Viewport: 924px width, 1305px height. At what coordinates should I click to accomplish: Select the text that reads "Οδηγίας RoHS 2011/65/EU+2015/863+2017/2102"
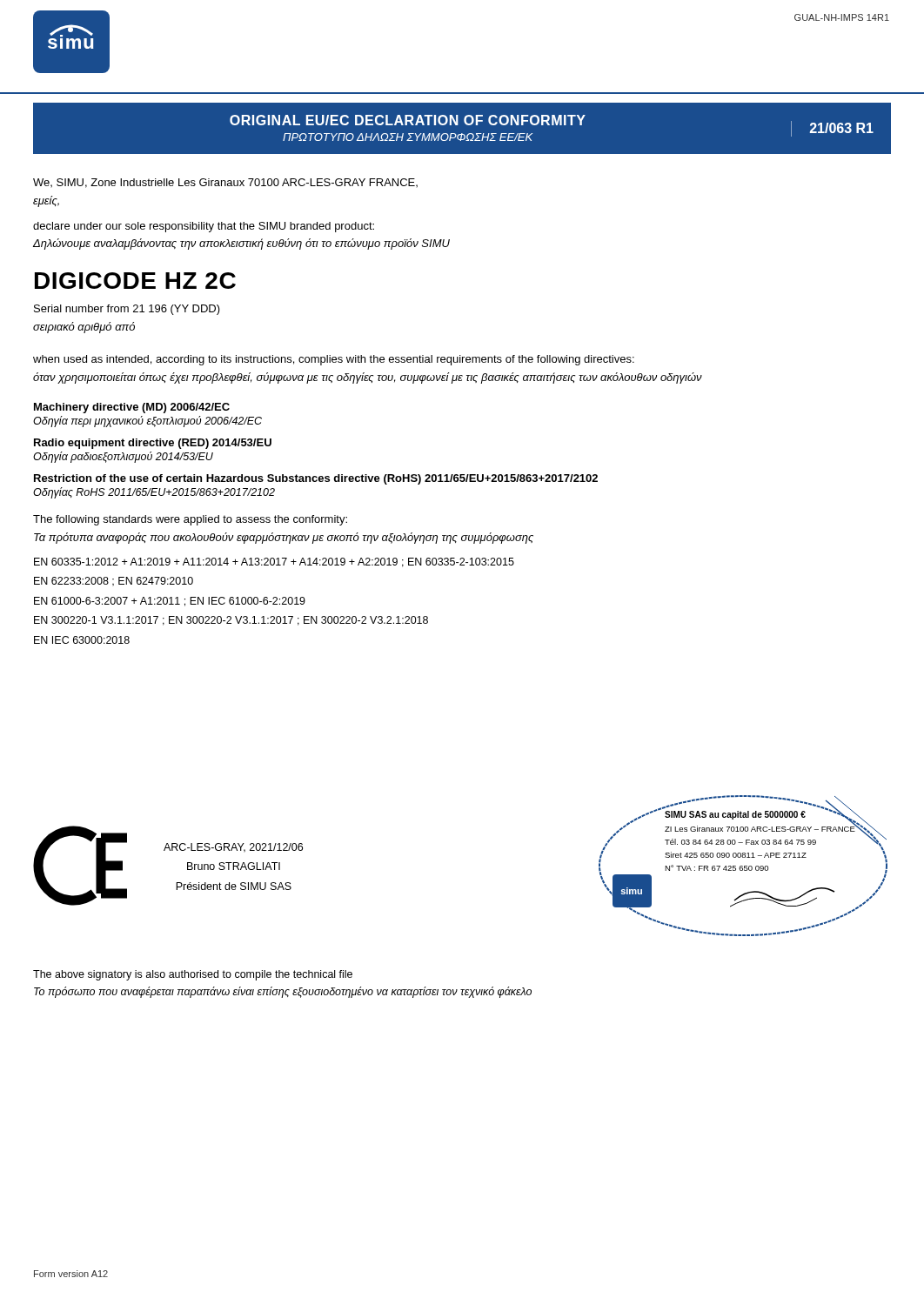(x=154, y=493)
